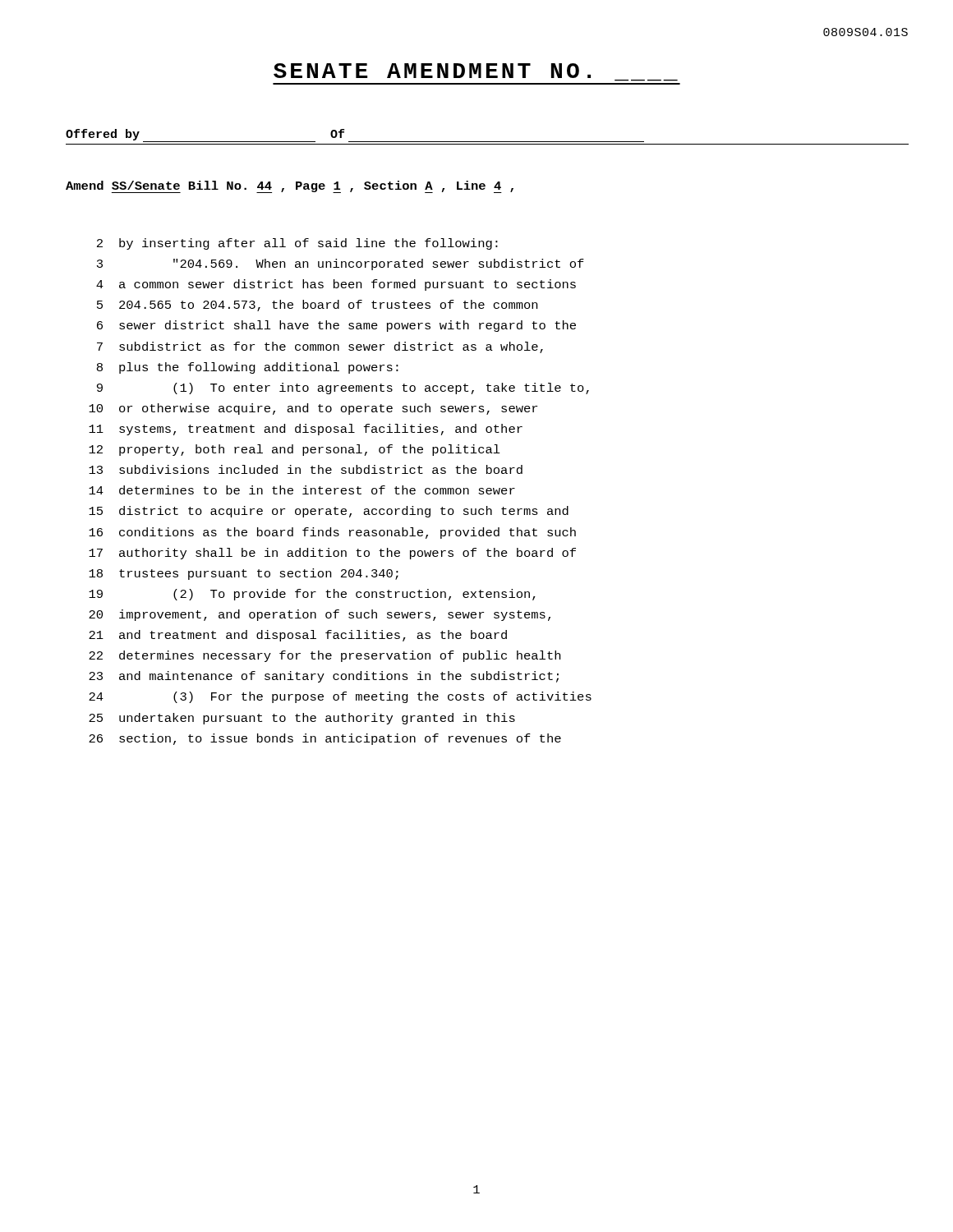Find the block starting "12 property, both real and personal, of the"
This screenshot has height=1232, width=953.
click(476, 451)
